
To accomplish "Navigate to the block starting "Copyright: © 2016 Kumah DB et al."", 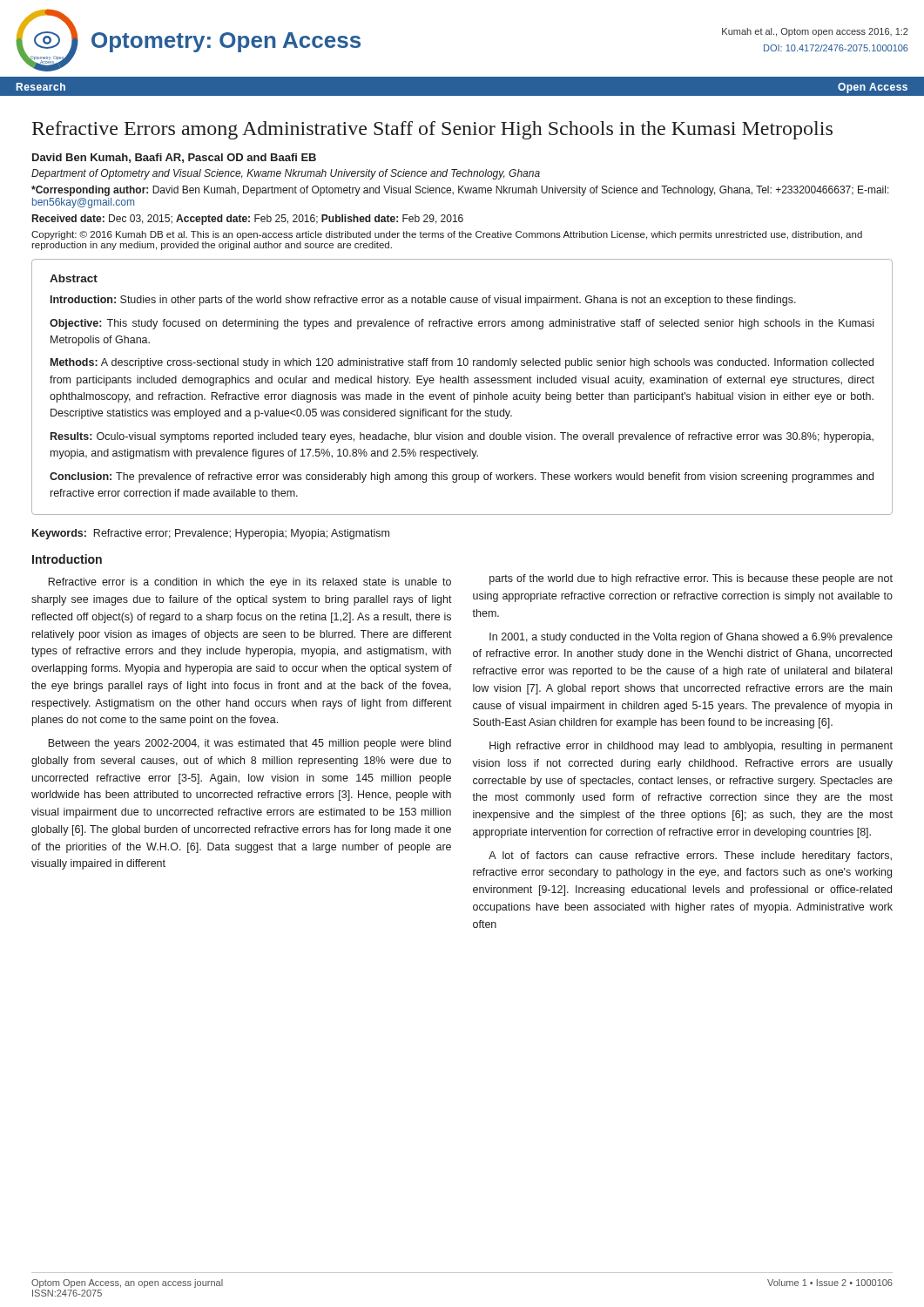I will (447, 240).
